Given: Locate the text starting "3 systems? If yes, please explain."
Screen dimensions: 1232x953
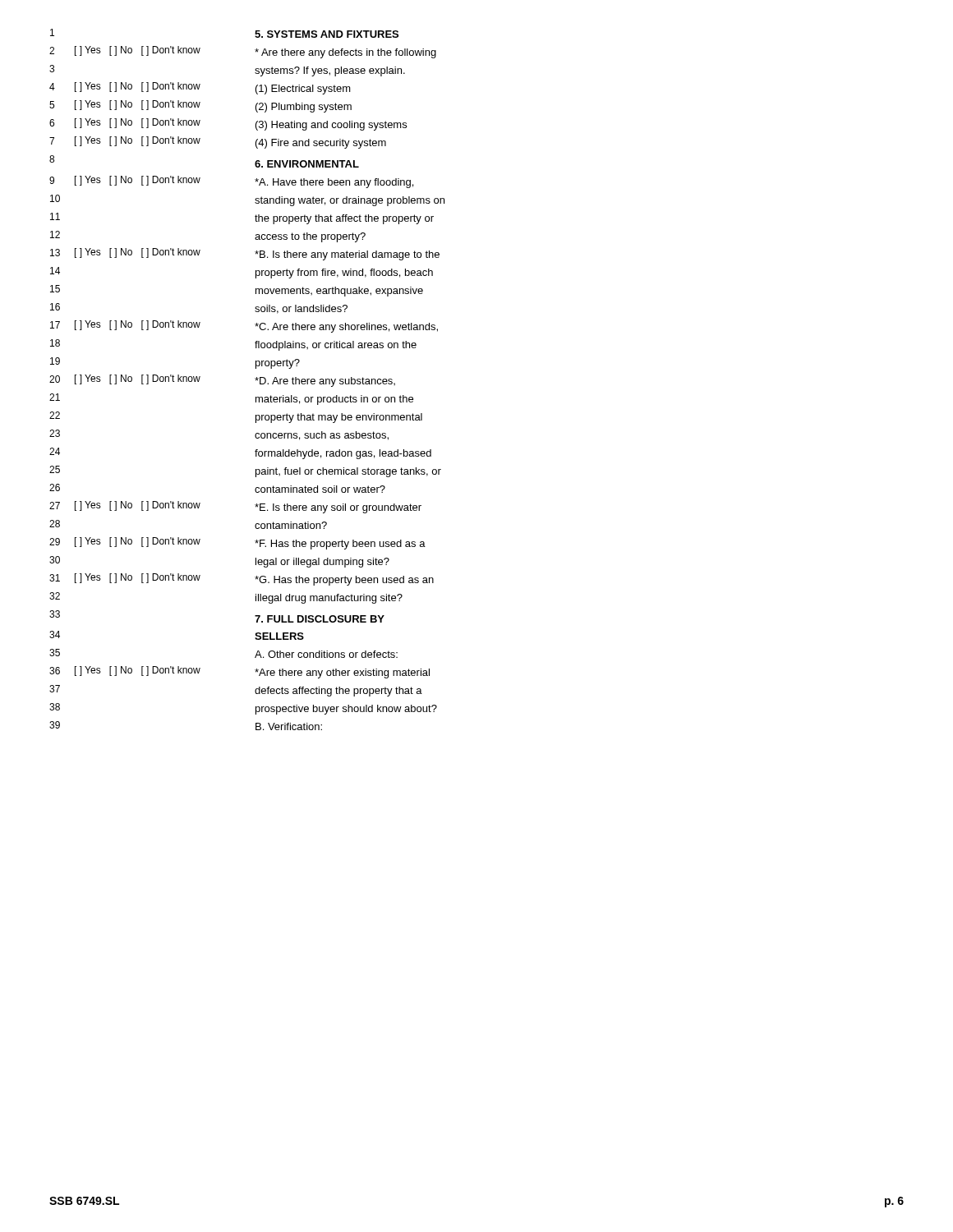Looking at the screenshot, I should click(51, 70).
